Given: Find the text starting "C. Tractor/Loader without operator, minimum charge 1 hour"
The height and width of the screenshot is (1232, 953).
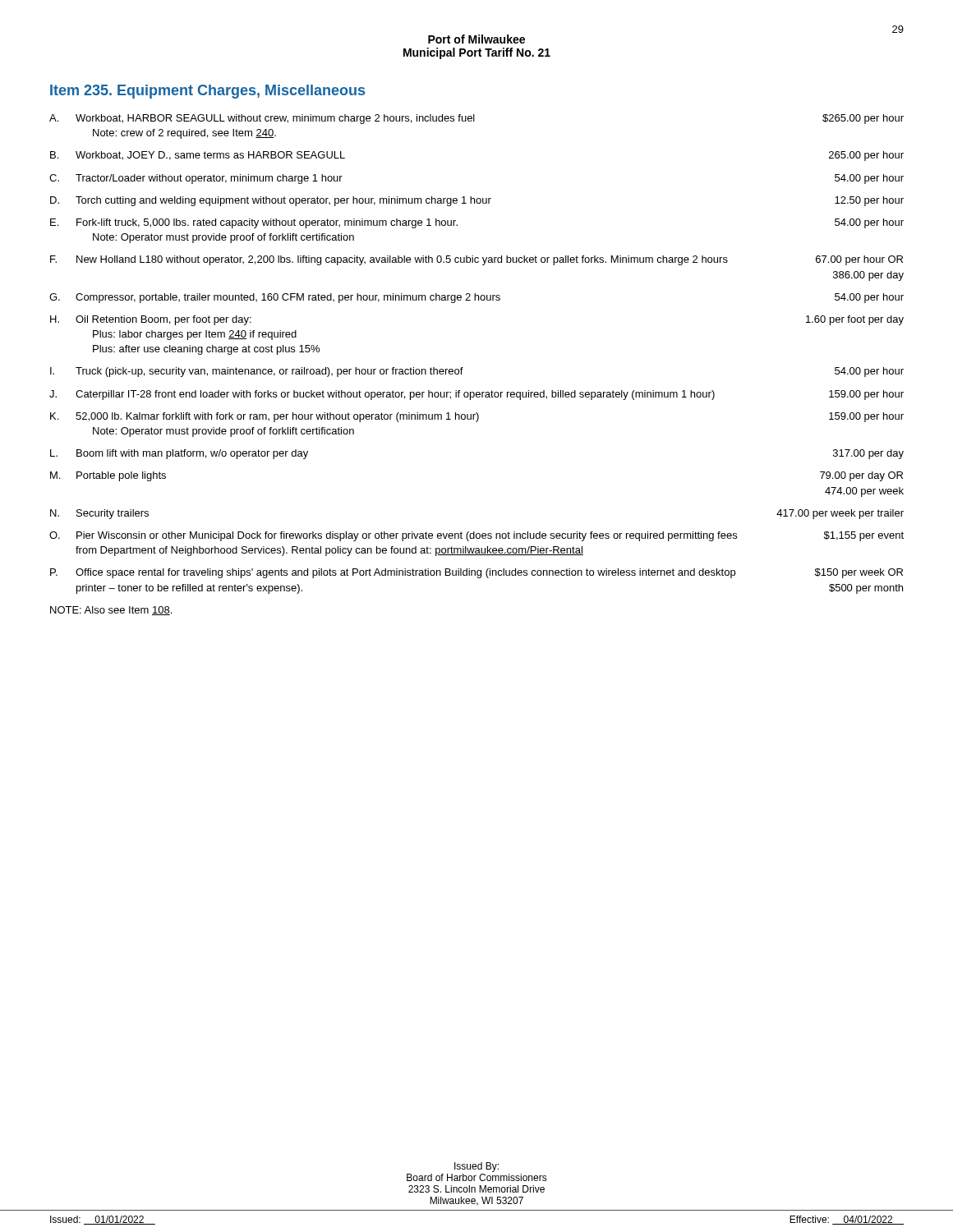Looking at the screenshot, I should (x=204, y=179).
